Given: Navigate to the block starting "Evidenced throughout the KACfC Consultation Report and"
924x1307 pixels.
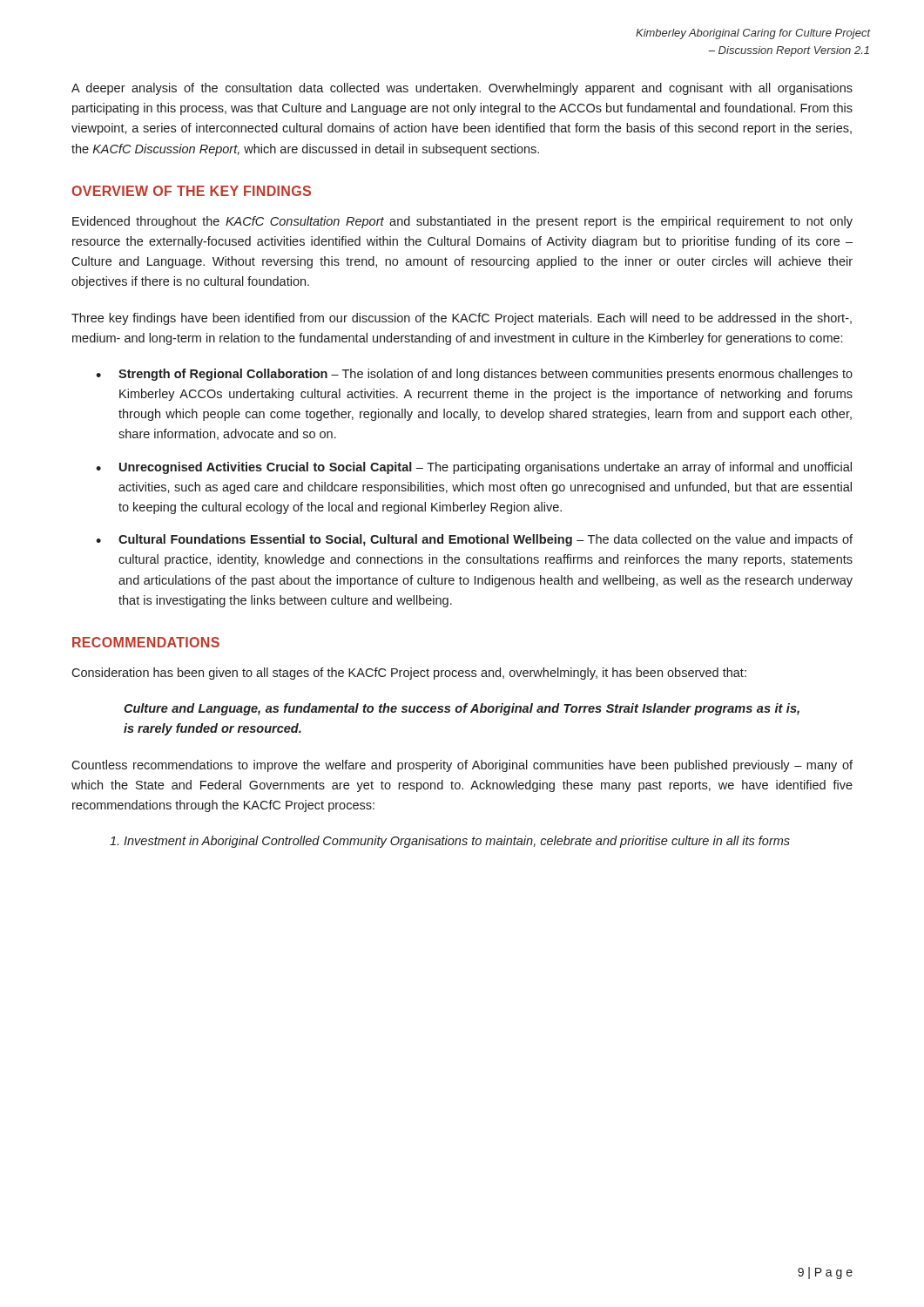Looking at the screenshot, I should [462, 251].
